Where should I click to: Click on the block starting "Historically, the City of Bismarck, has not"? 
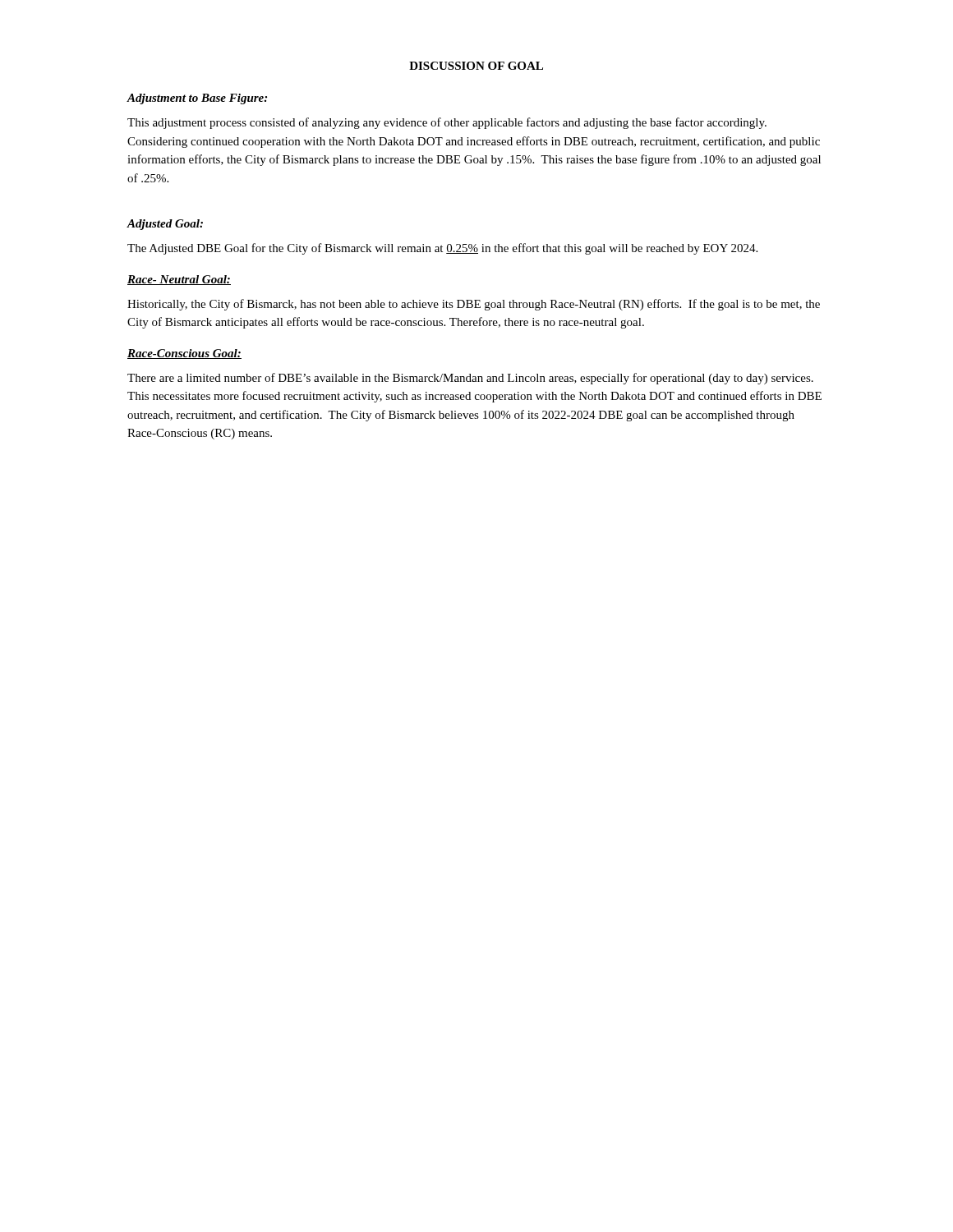474,313
